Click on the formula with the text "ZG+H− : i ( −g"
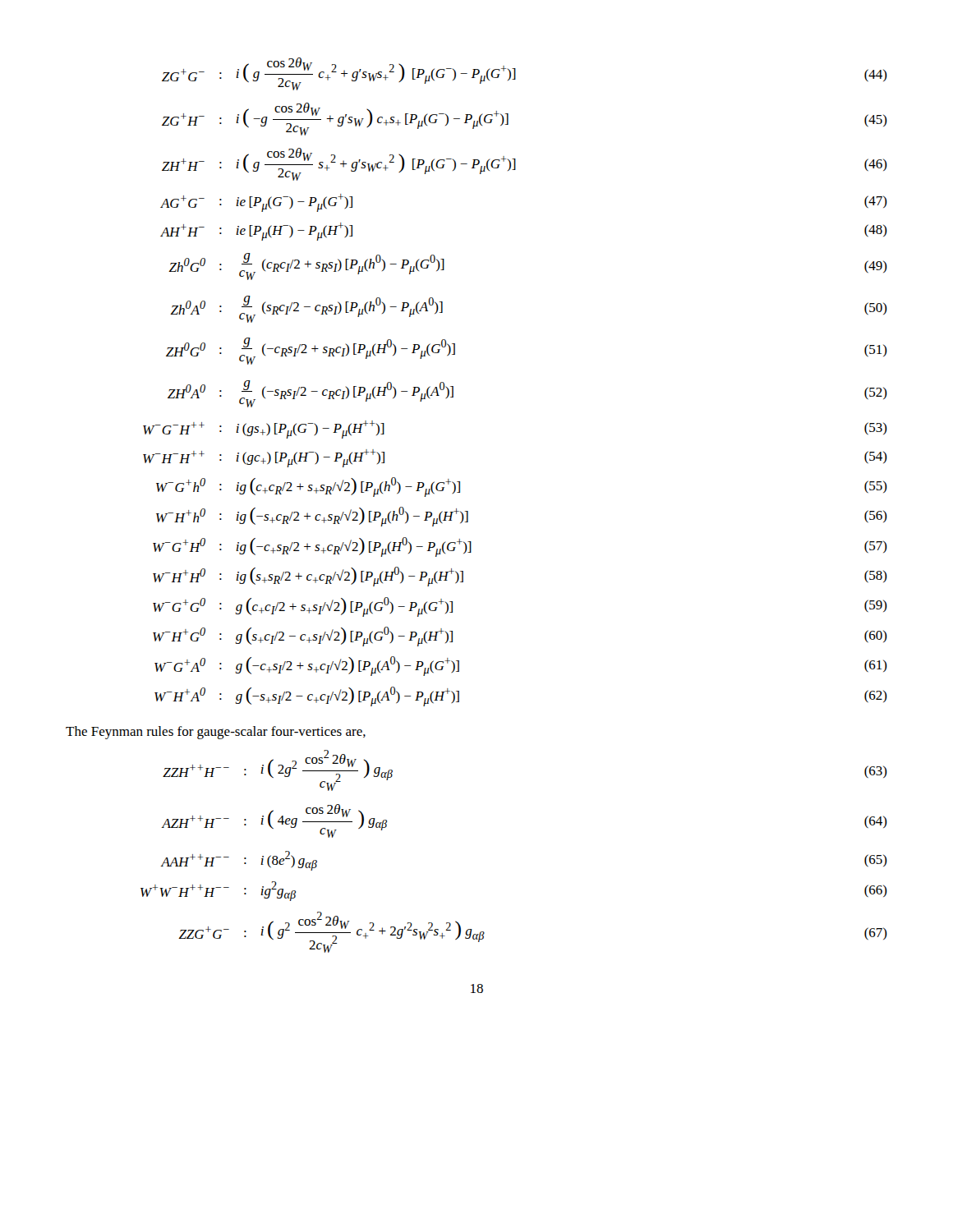Image resolution: width=953 pixels, height=1232 pixels. (x=476, y=120)
